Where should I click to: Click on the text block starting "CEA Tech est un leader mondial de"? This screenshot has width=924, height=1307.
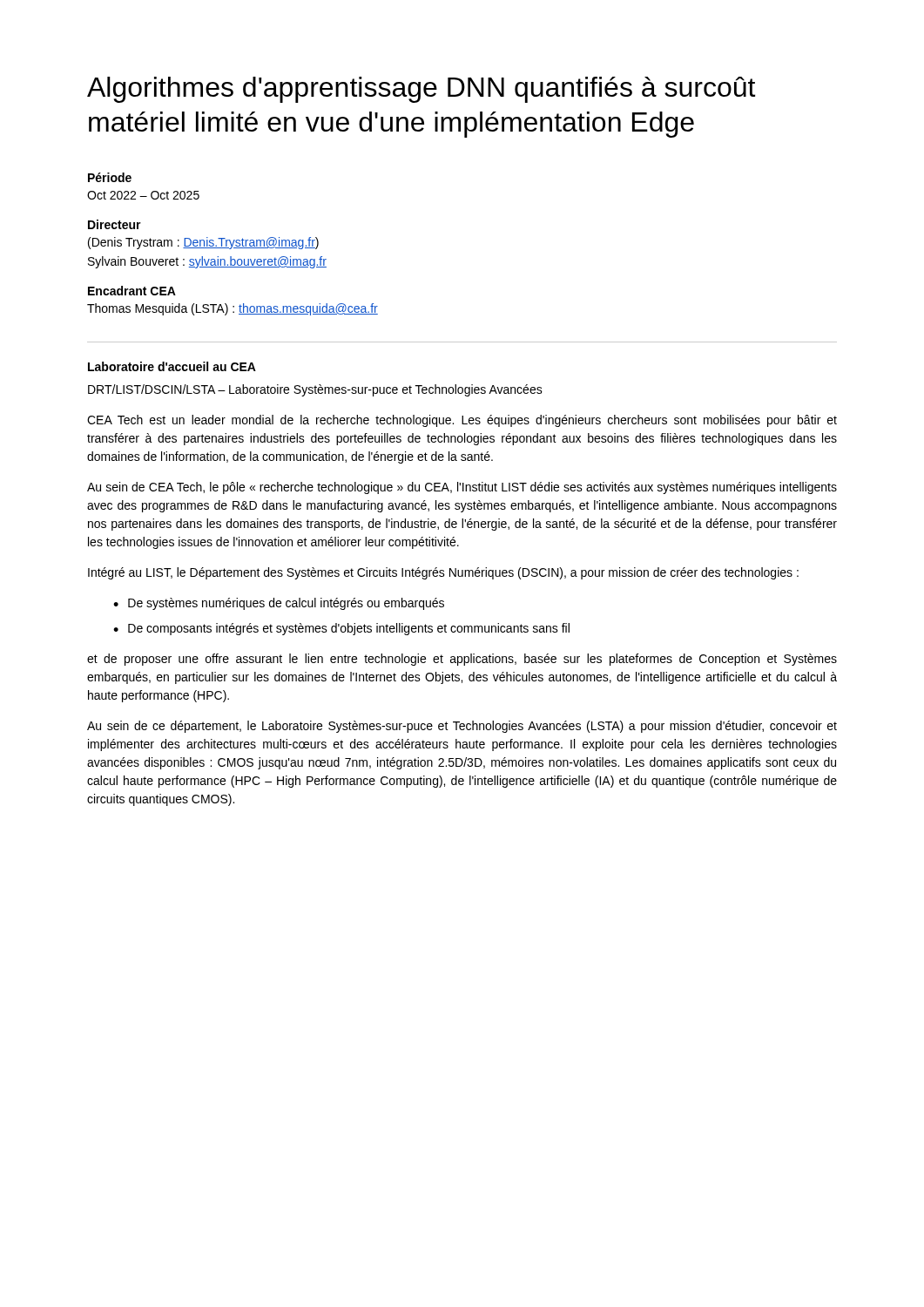462,438
